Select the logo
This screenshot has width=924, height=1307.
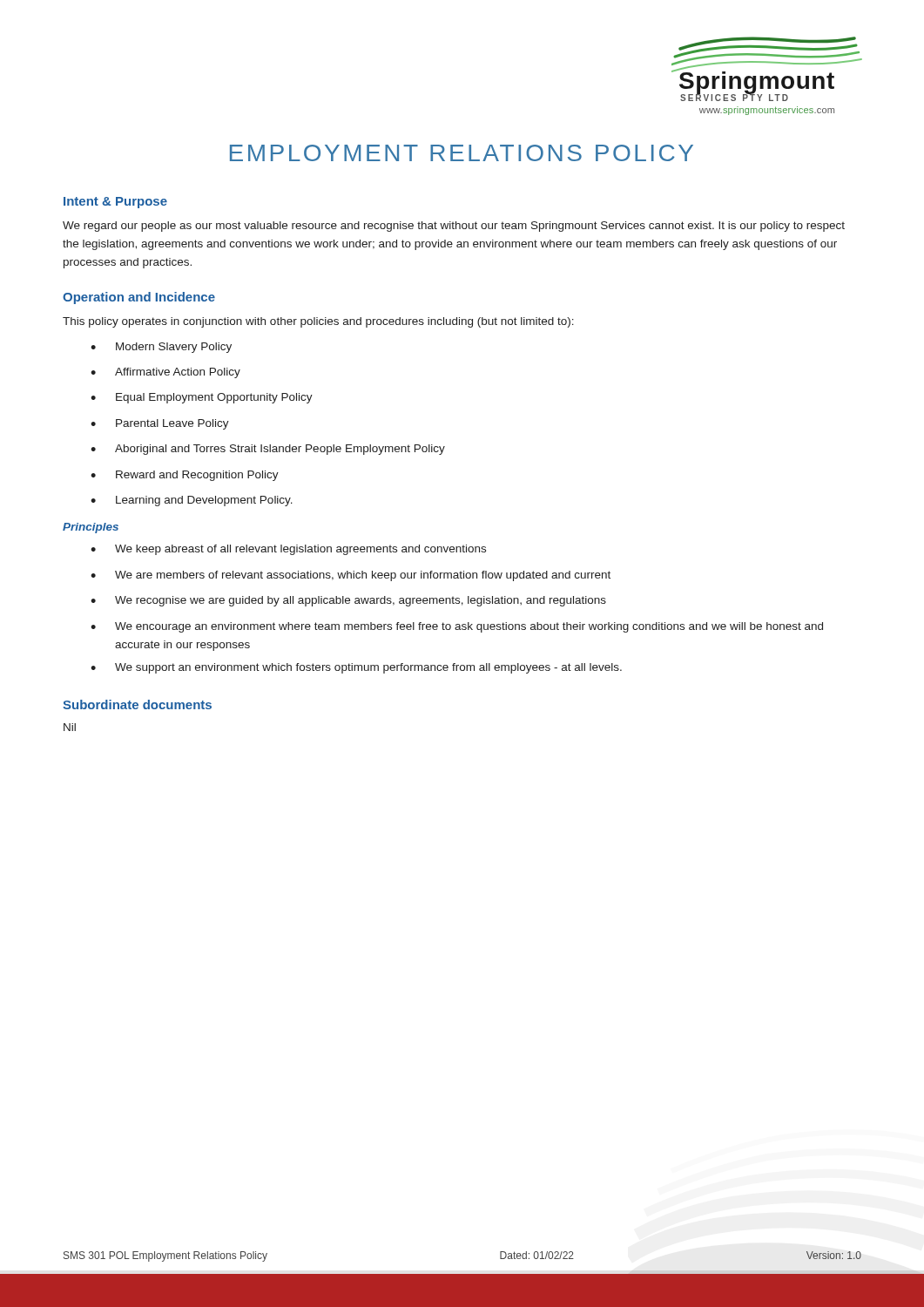click(767, 74)
